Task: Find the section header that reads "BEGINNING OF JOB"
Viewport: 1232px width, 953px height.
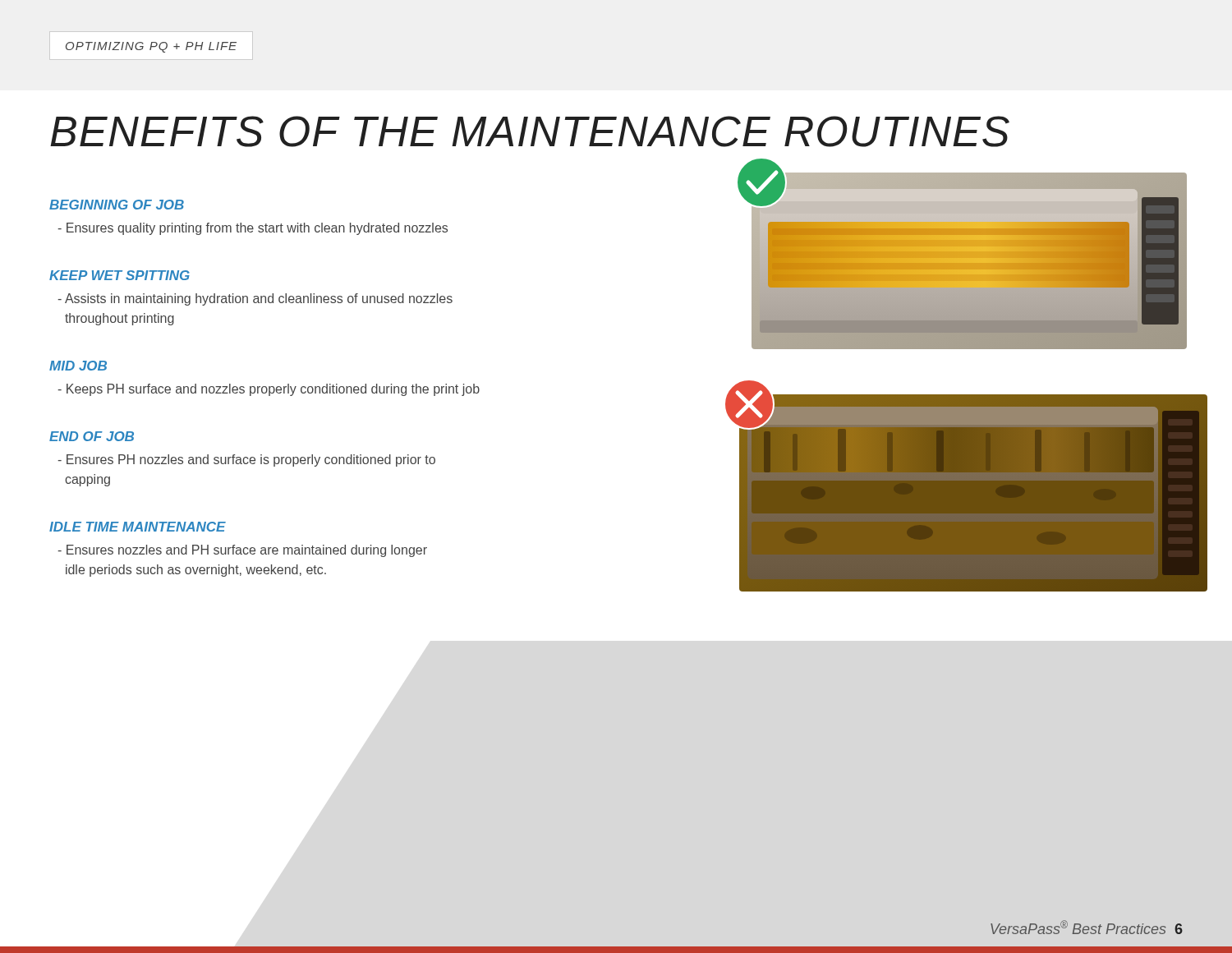Action: tap(117, 205)
